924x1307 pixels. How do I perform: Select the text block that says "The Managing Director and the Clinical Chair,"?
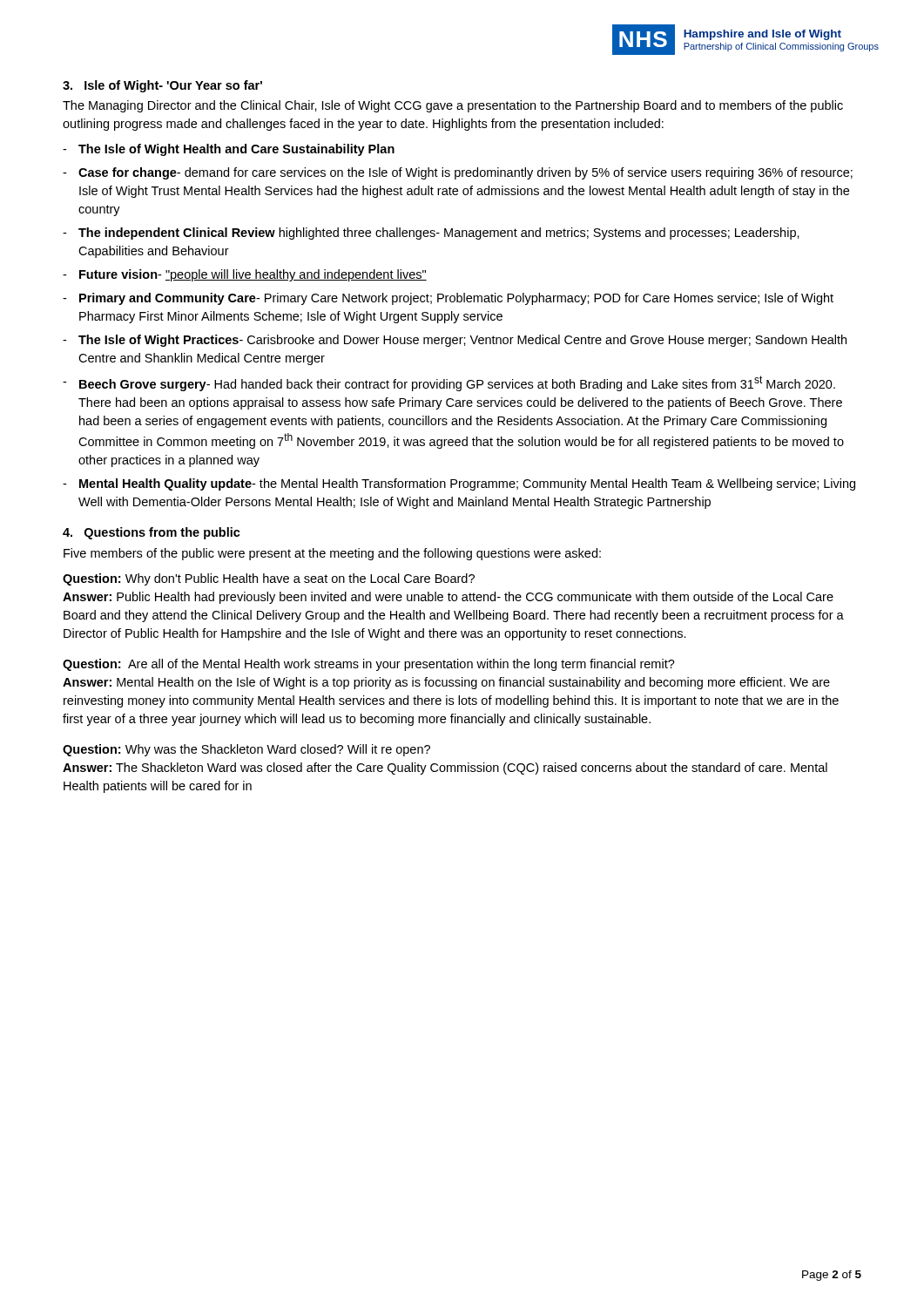(453, 115)
